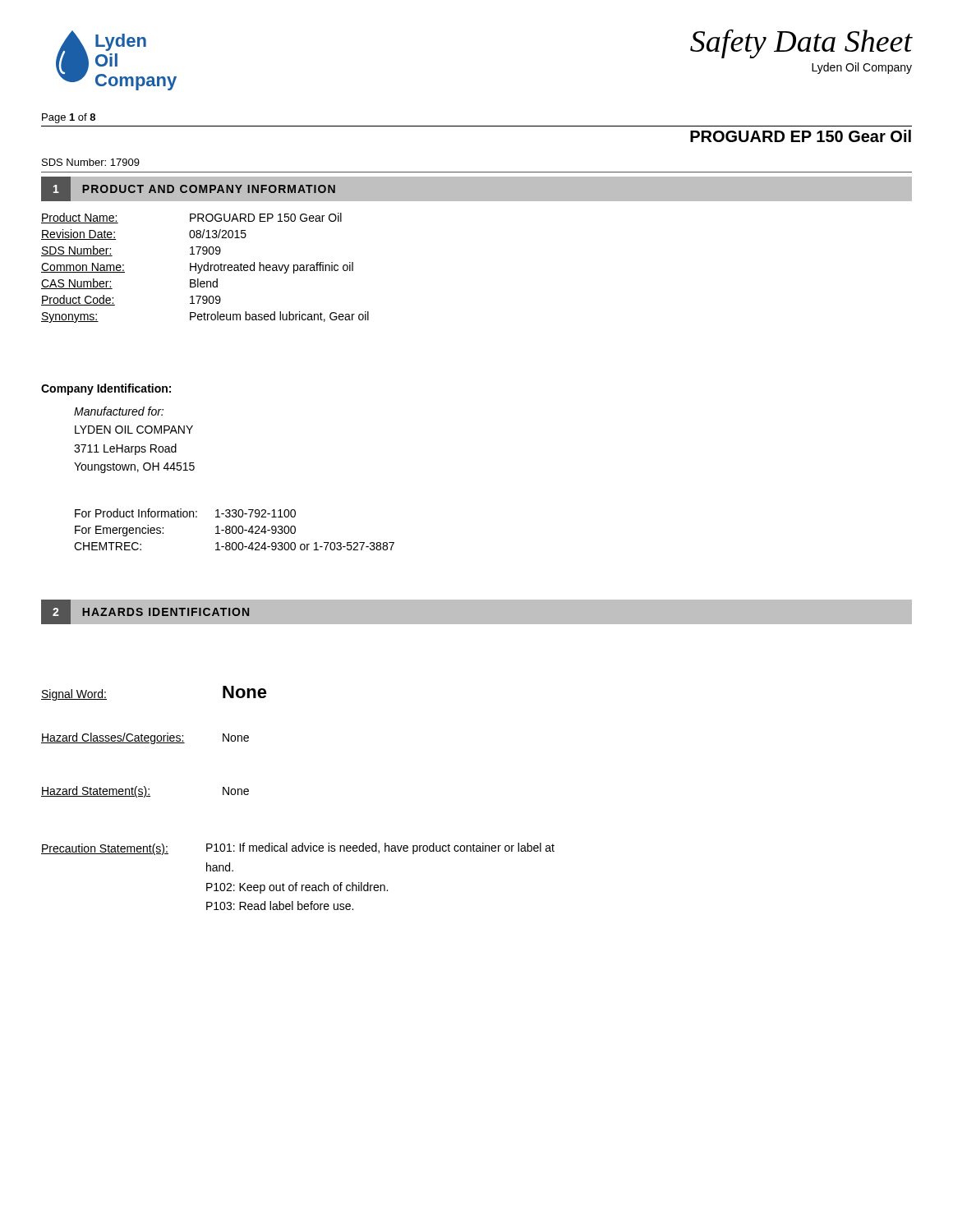Find the section header that reads "2 HAZARDS IDENTIFICATION"

click(x=146, y=612)
